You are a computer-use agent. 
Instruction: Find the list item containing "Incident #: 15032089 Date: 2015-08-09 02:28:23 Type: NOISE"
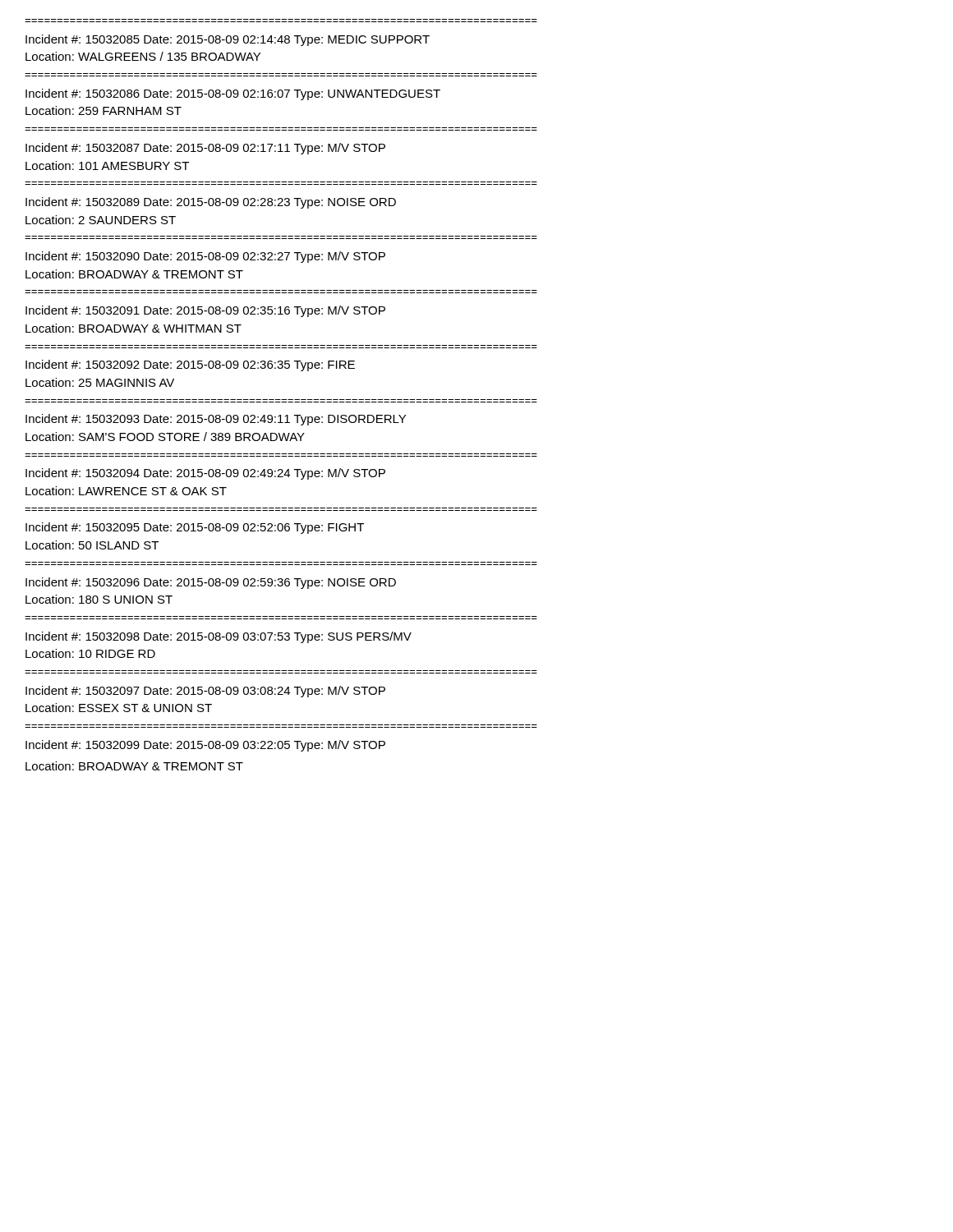coord(211,203)
